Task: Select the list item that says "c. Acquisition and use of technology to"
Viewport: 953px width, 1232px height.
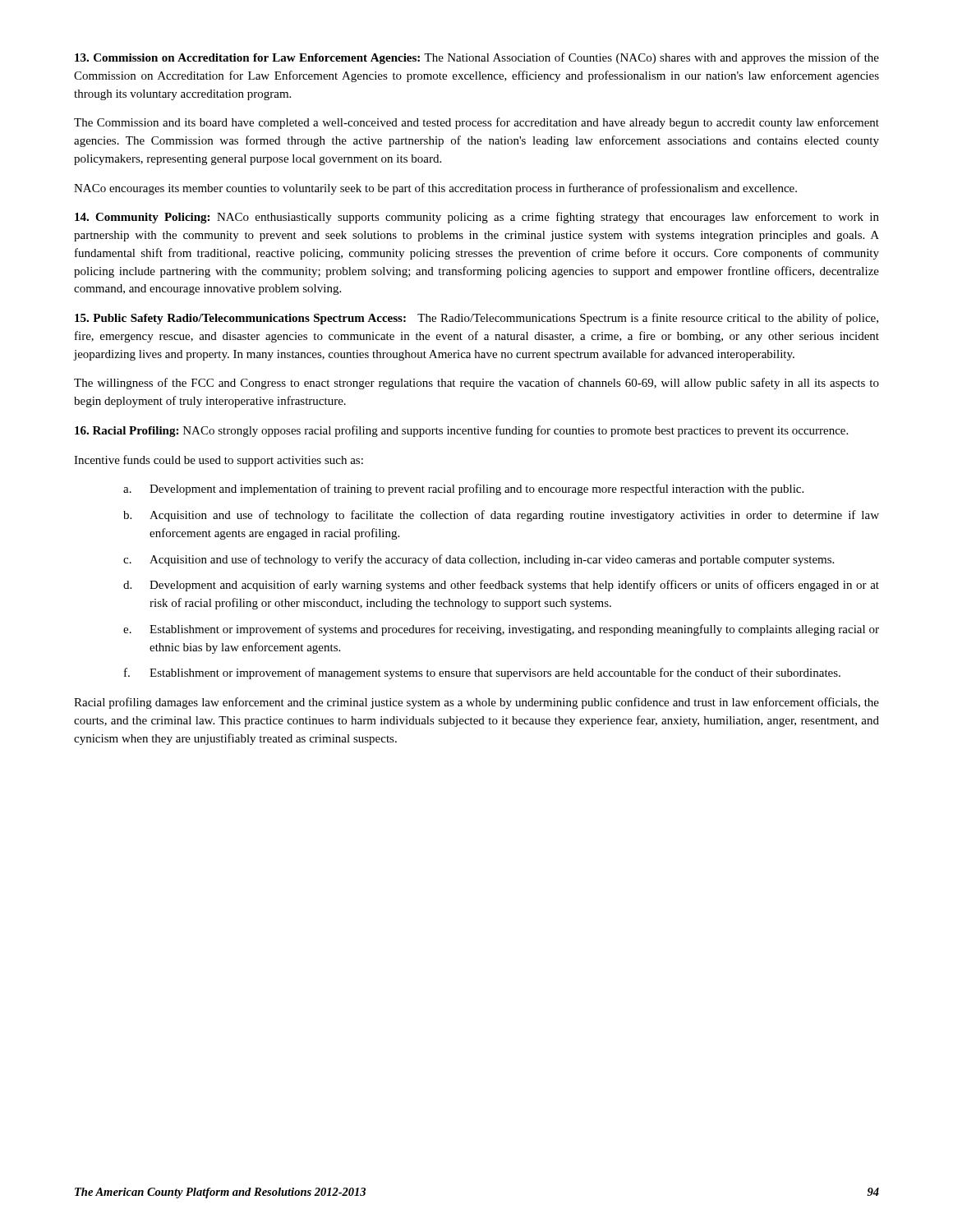Action: pyautogui.click(x=476, y=560)
